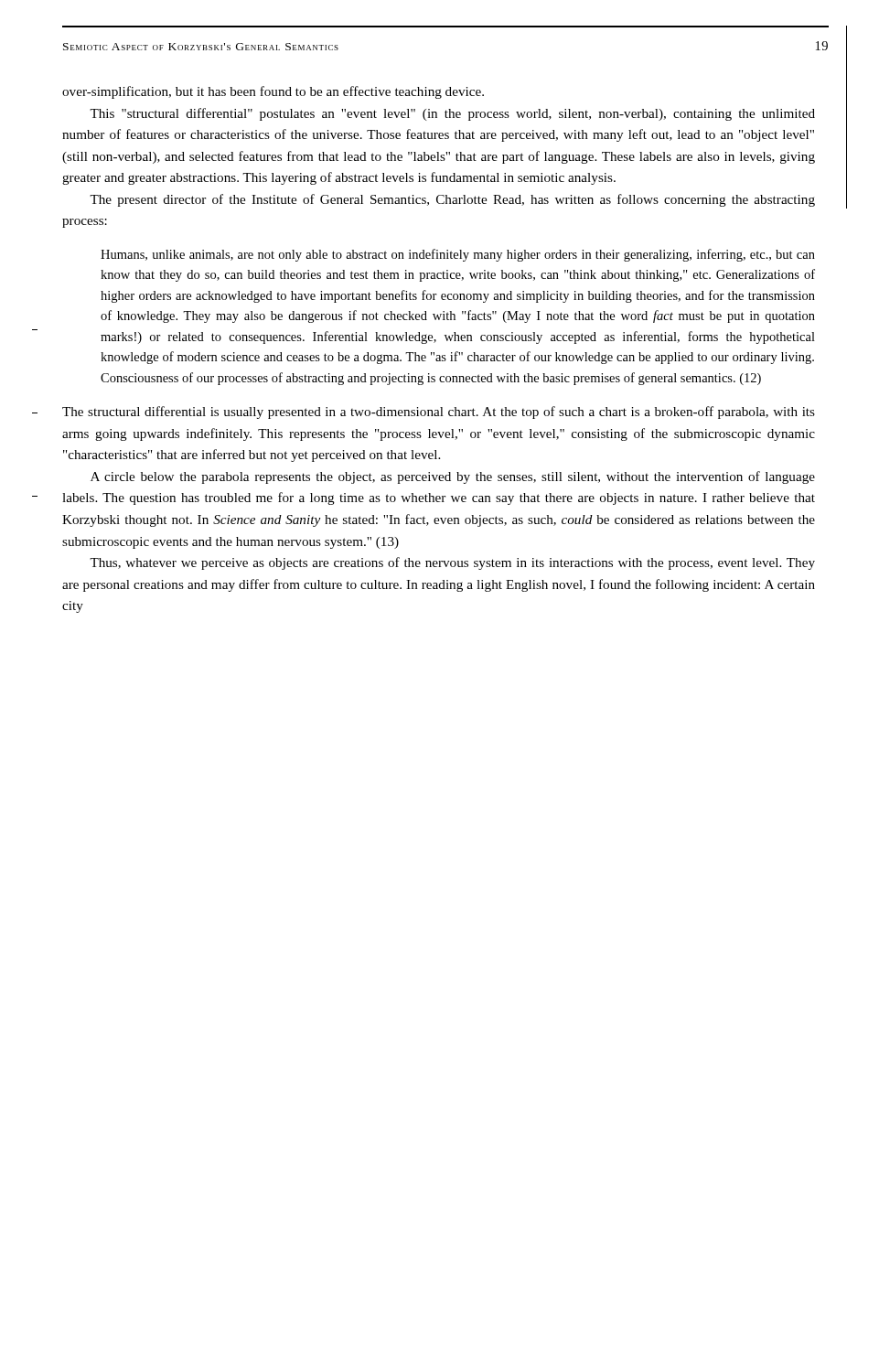Viewport: 879px width, 1372px height.
Task: Locate the block of text that opens with "Humans, unlike animals,"
Action: [458, 316]
